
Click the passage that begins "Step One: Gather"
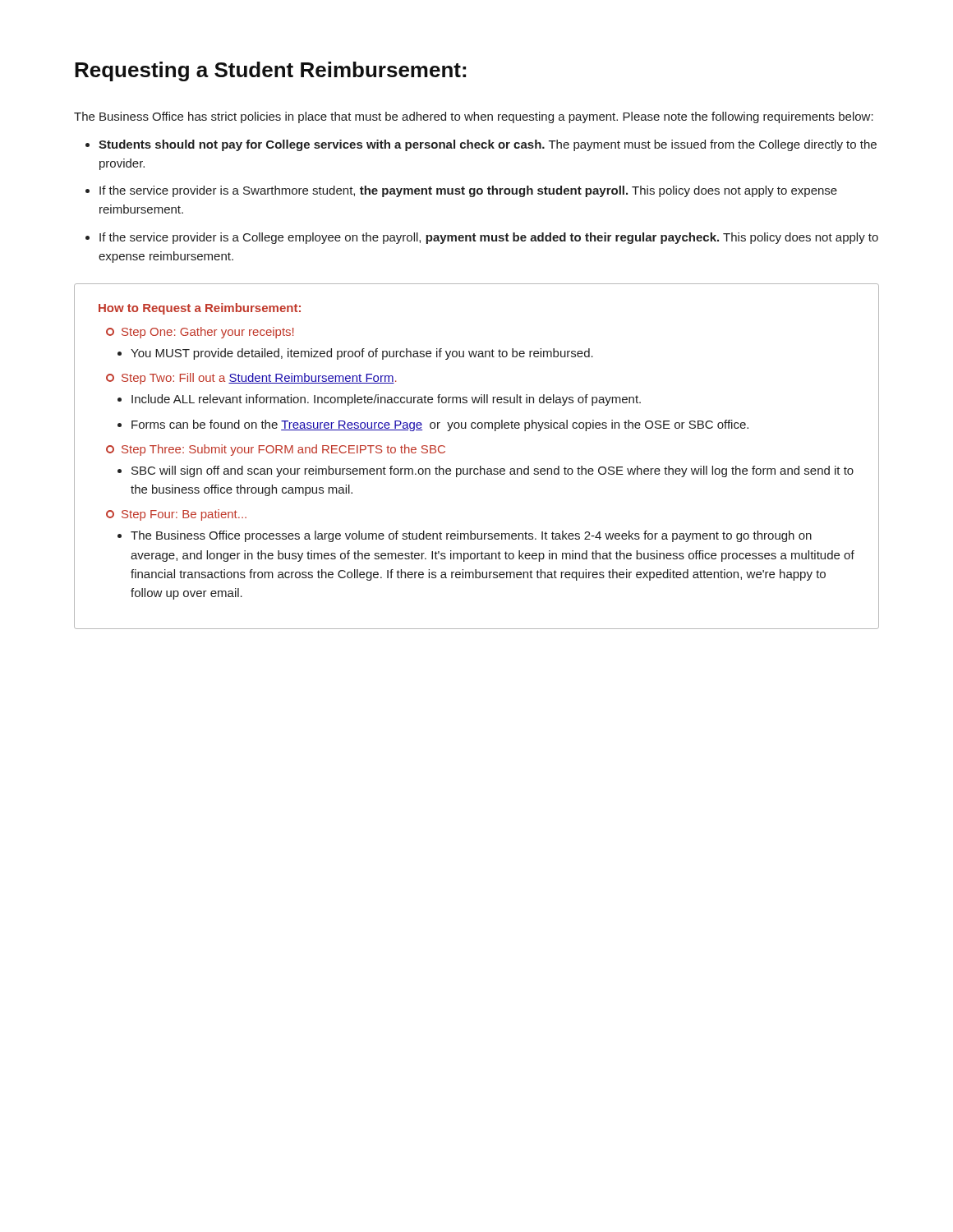coord(200,333)
